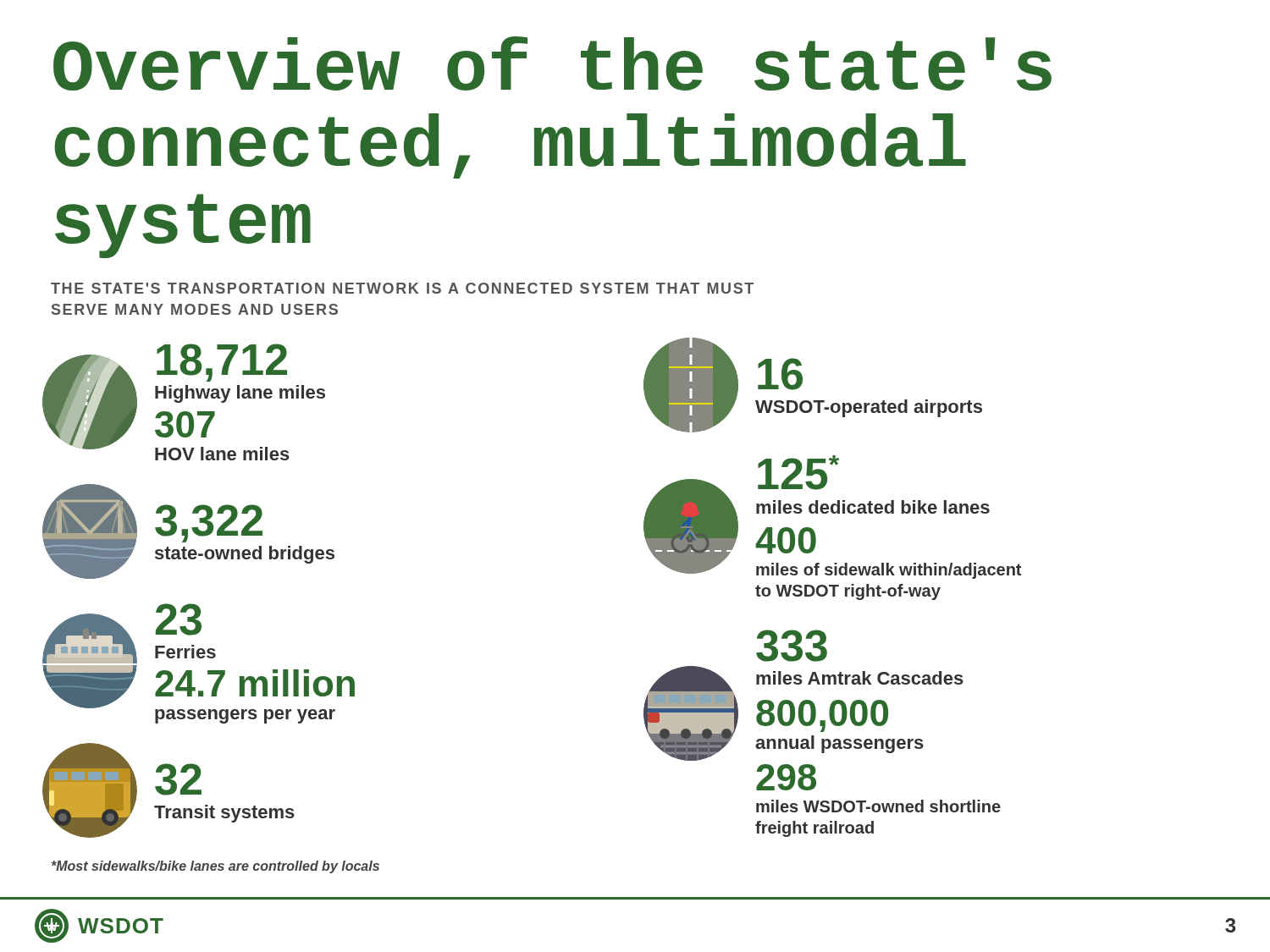Navigate to the block starting "3,322 state-owned bridges"
The width and height of the screenshot is (1270, 952).
245,531
